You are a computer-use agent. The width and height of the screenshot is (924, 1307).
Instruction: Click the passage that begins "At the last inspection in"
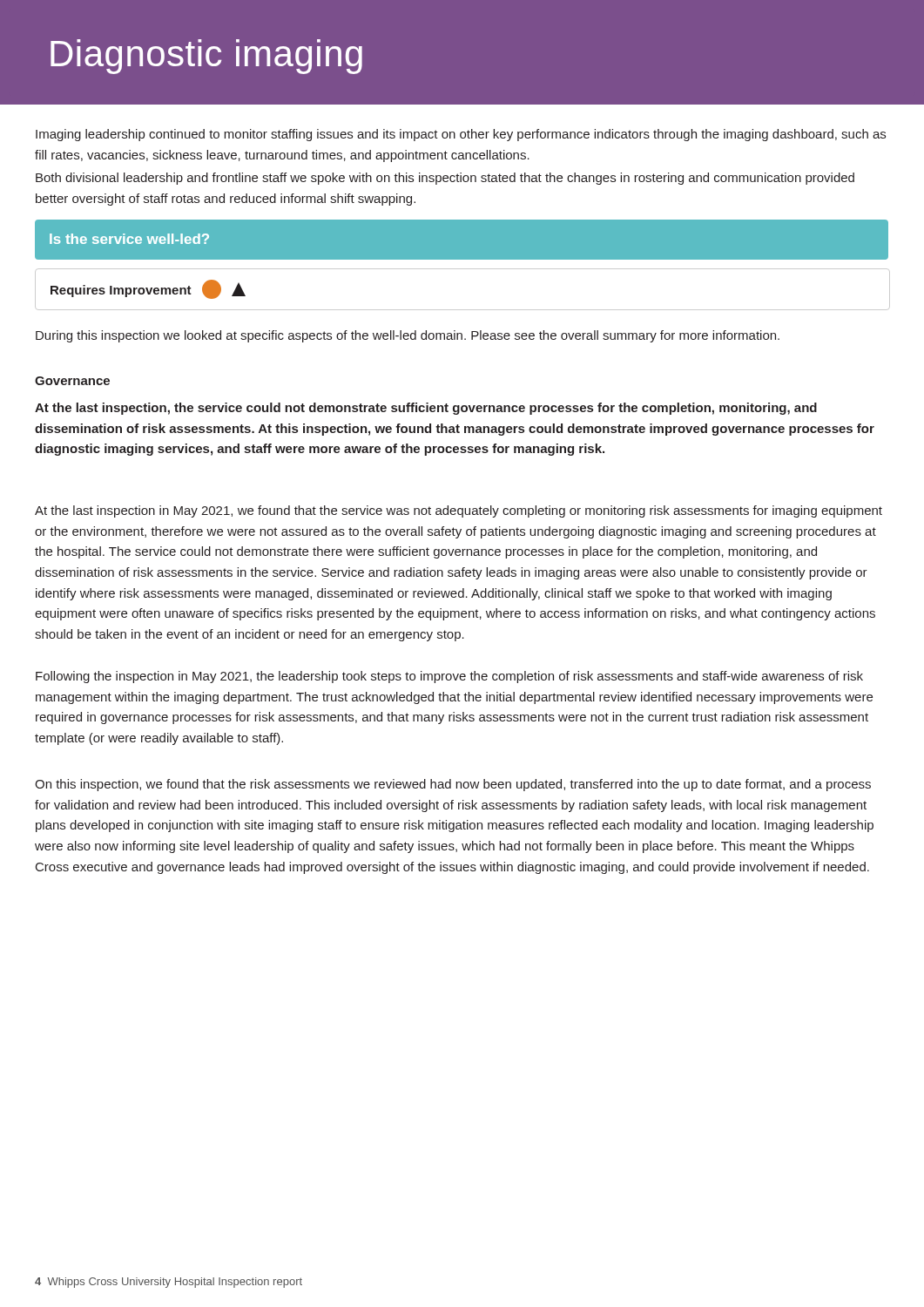459,572
